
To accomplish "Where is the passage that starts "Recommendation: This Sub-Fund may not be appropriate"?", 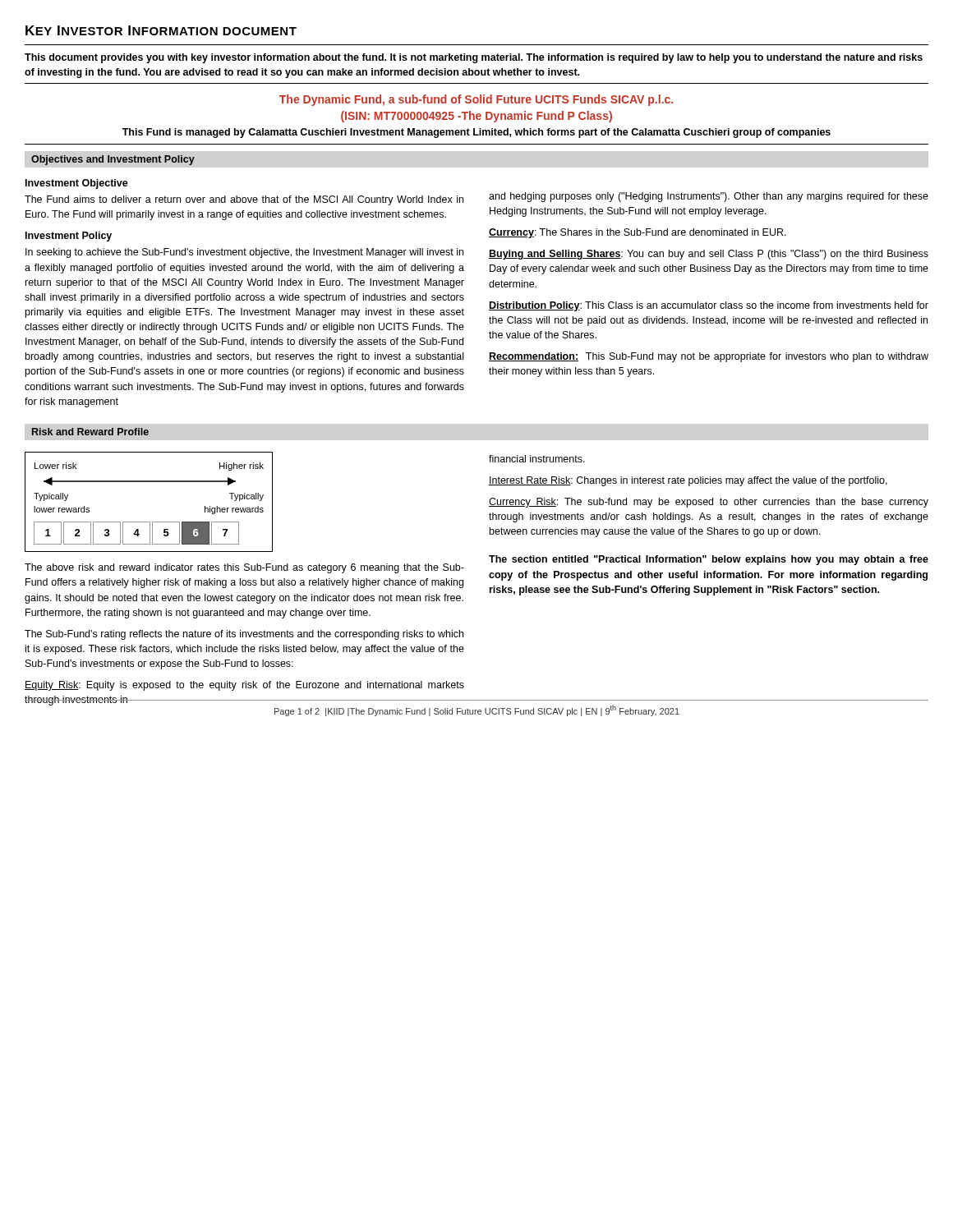I will pyautogui.click(x=709, y=364).
